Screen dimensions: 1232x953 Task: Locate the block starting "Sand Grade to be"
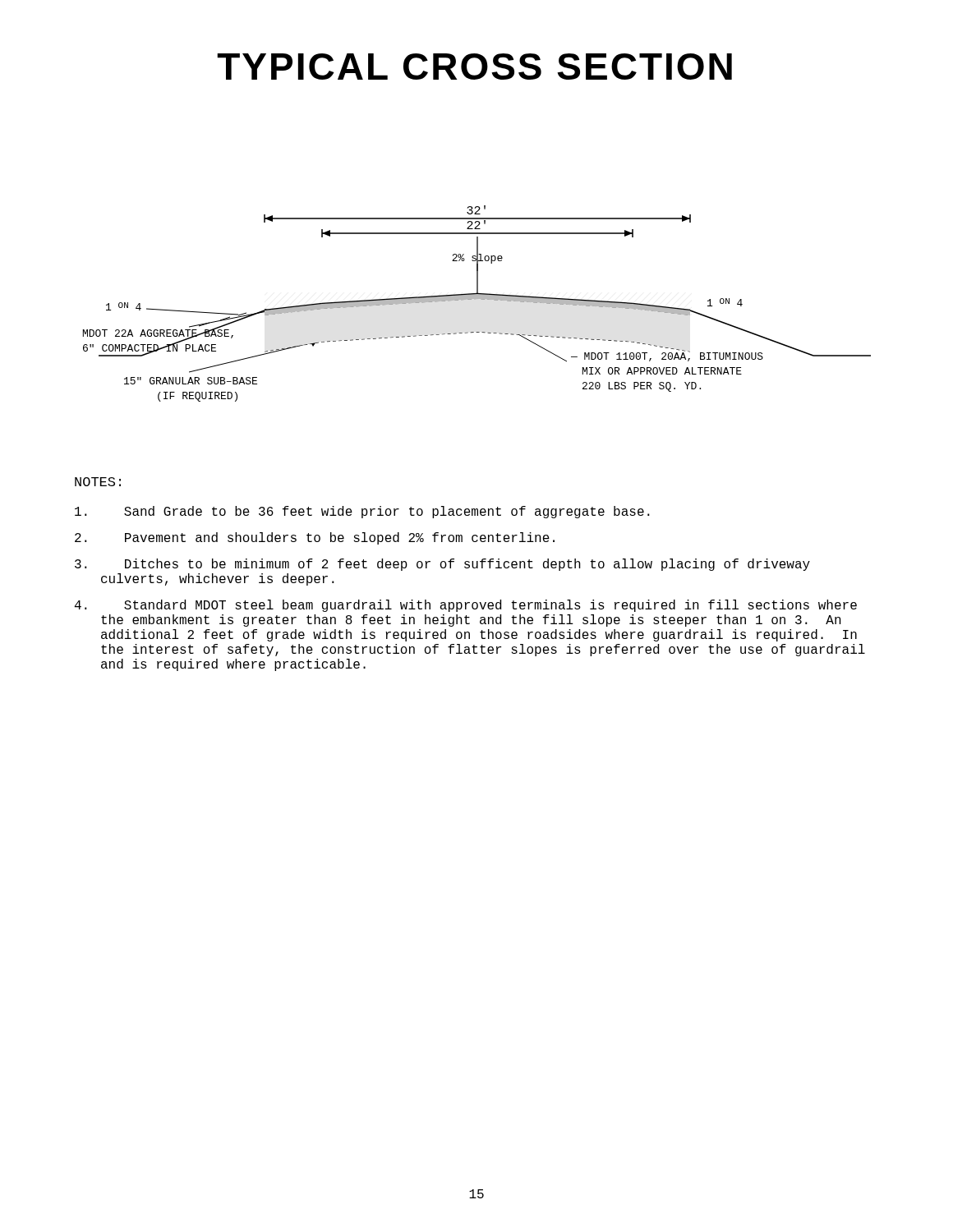pyautogui.click(x=476, y=513)
